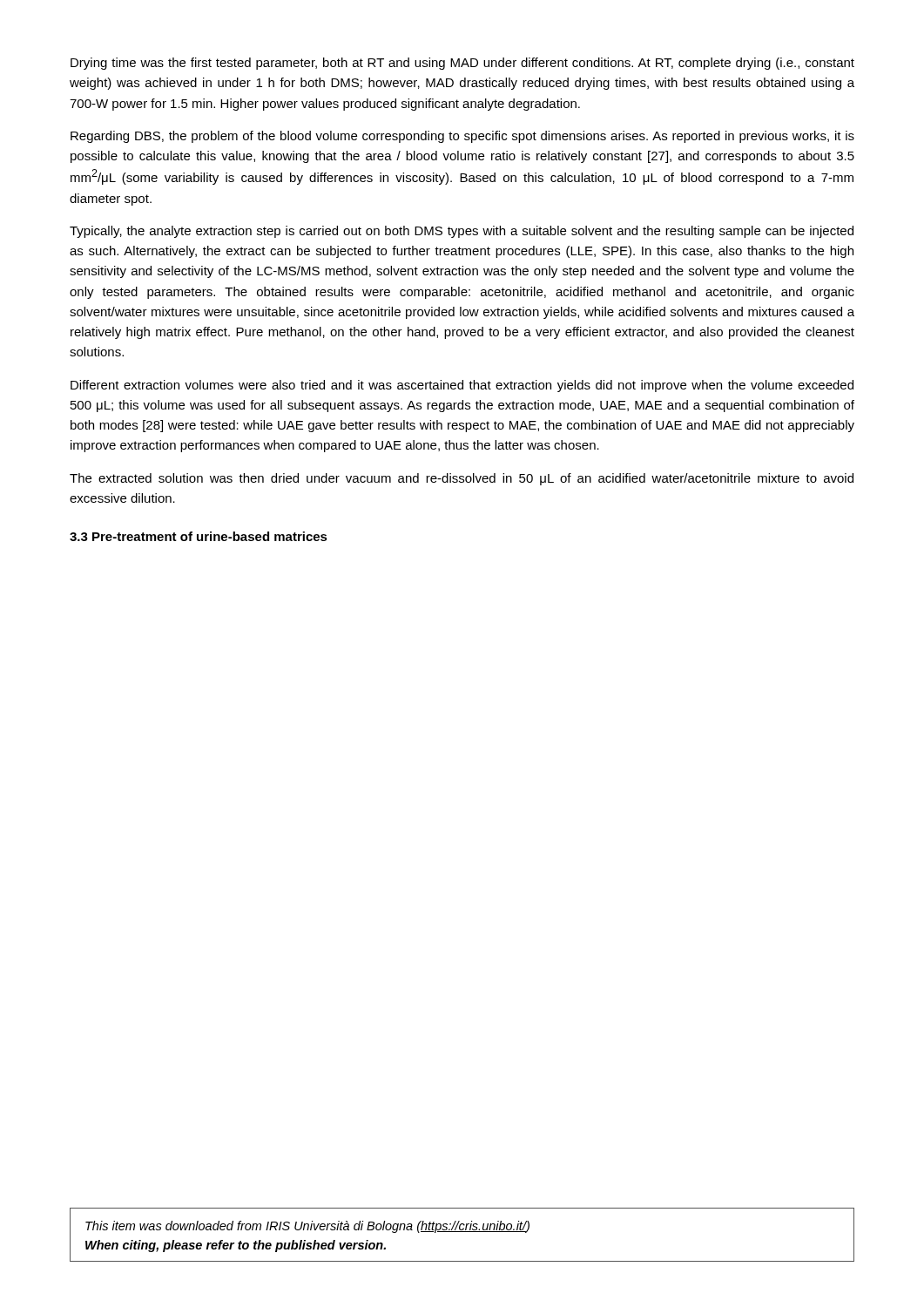Navigate to the block starting "Regarding DBS, the problem of"
The height and width of the screenshot is (1307, 924).
pyautogui.click(x=462, y=167)
